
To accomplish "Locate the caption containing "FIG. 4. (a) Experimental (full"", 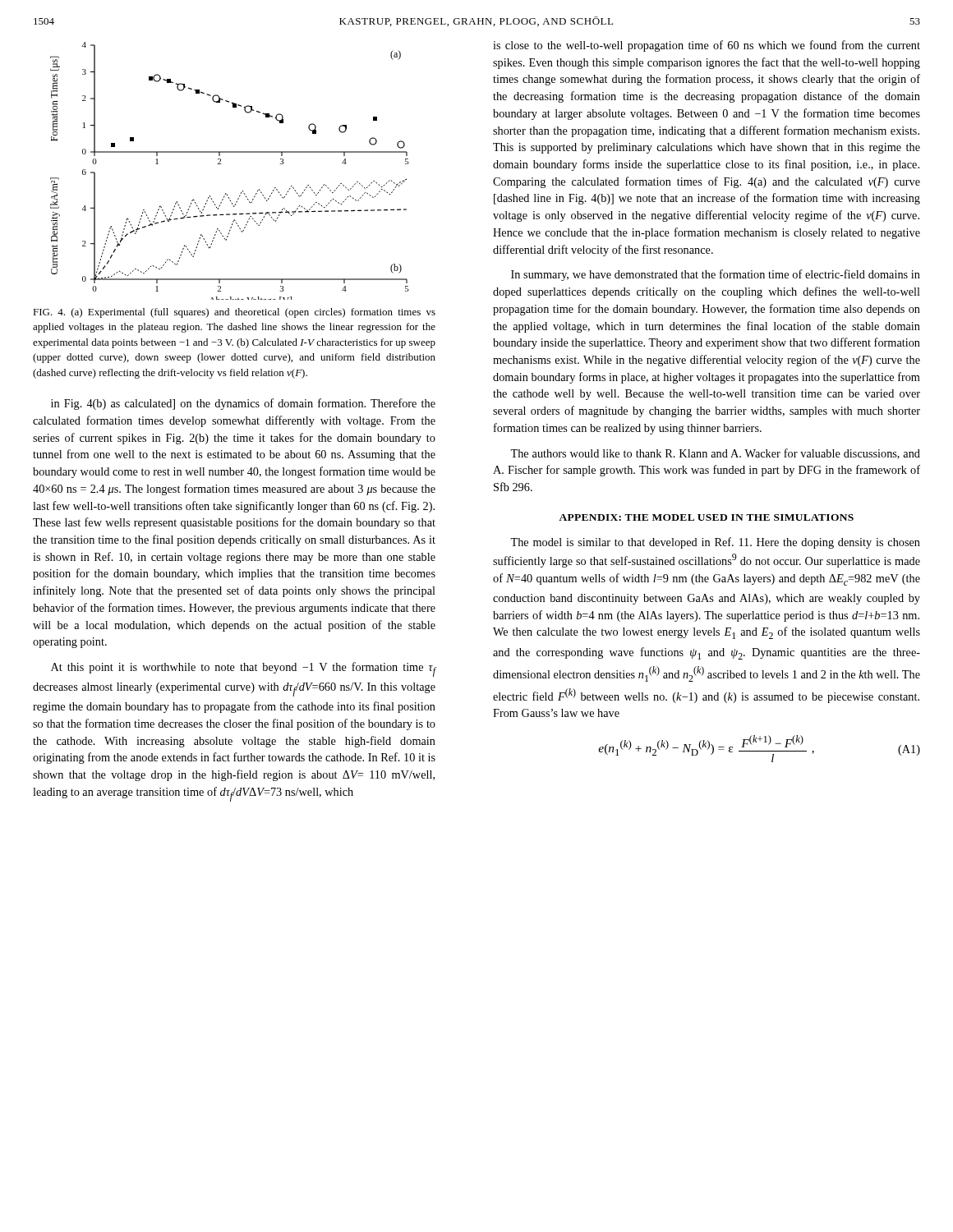I will 234,342.
